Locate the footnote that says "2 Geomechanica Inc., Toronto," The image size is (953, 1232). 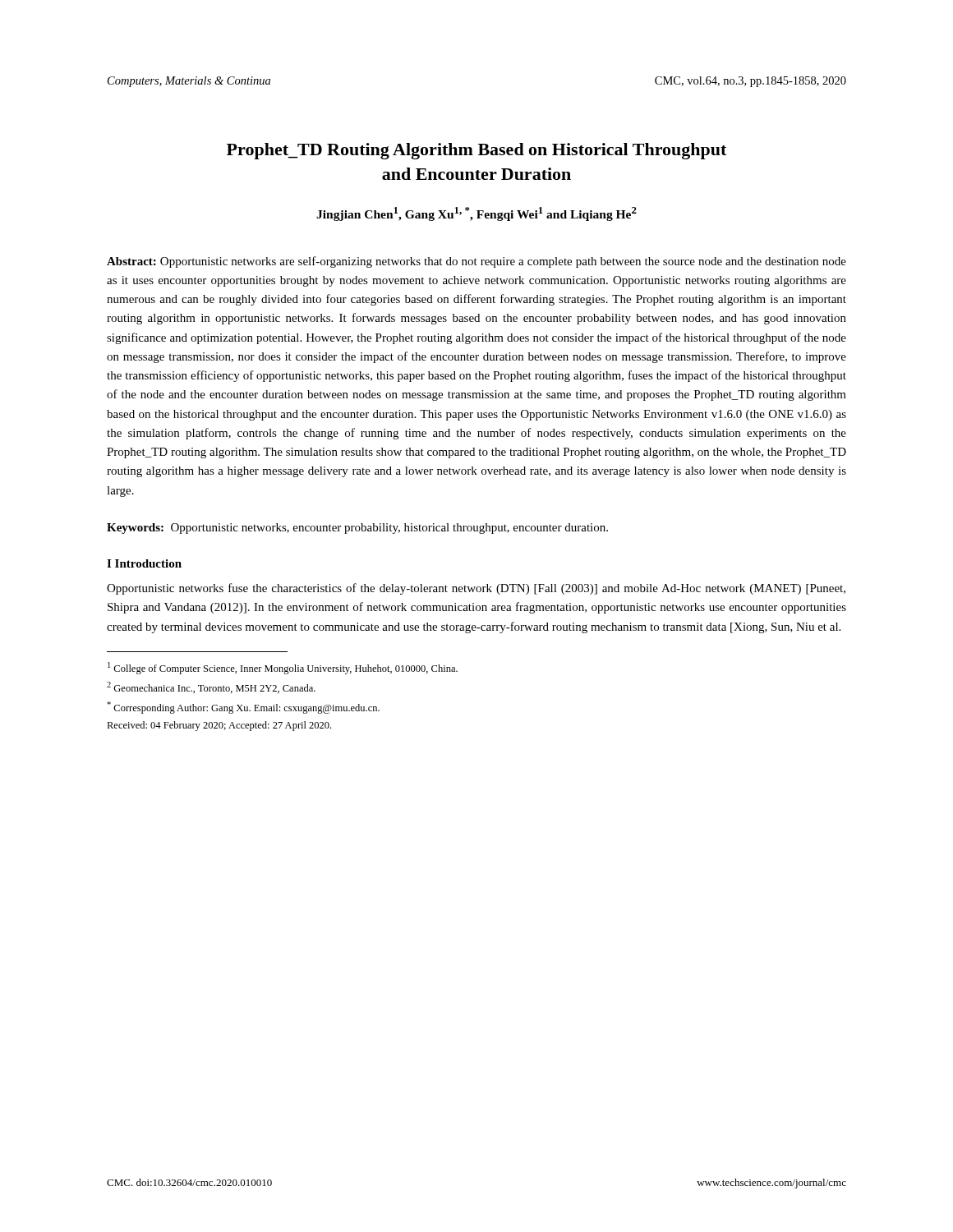[x=211, y=687]
